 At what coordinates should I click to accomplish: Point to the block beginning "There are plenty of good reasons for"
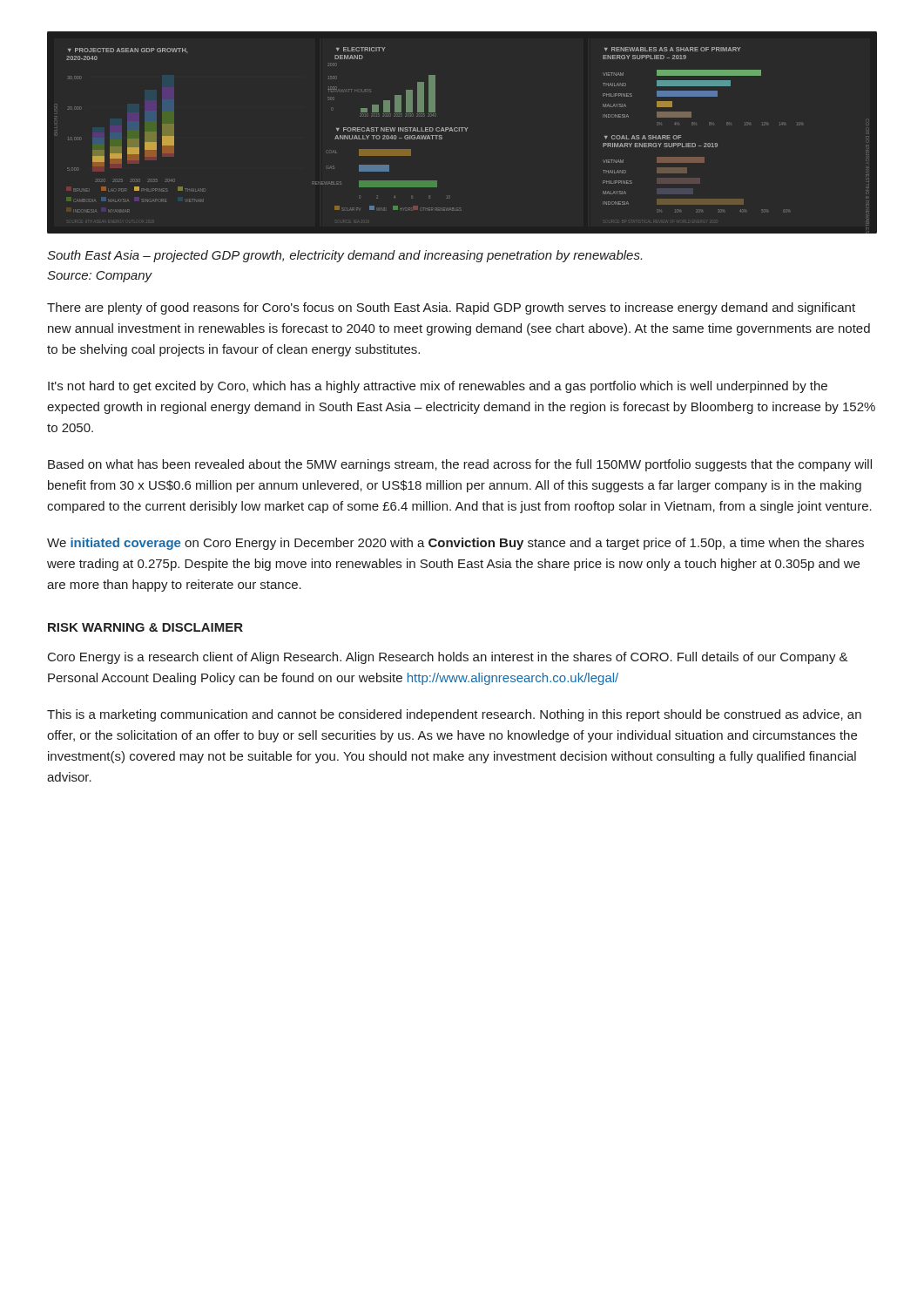pyautogui.click(x=459, y=328)
